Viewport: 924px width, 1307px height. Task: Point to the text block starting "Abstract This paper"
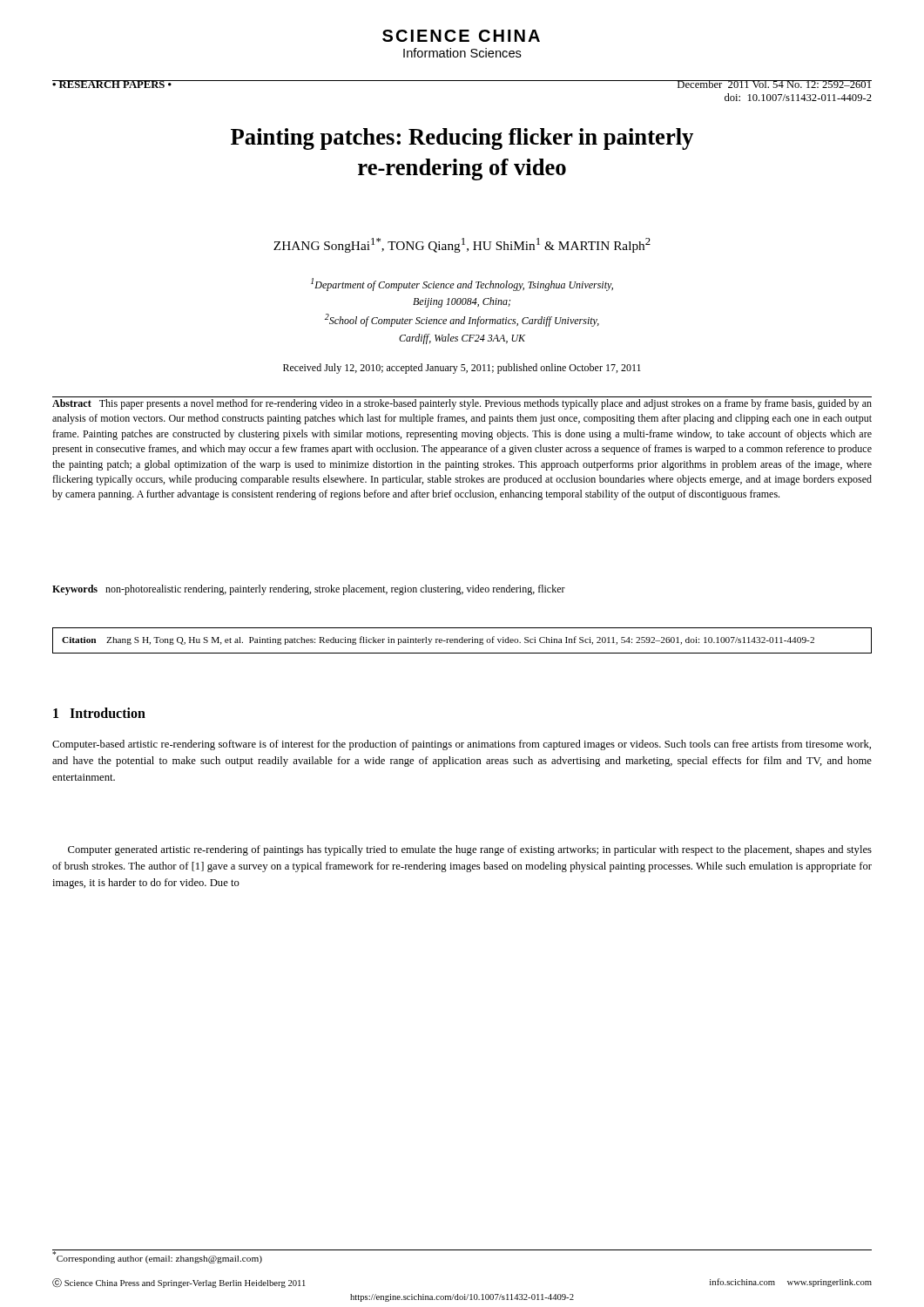(462, 449)
